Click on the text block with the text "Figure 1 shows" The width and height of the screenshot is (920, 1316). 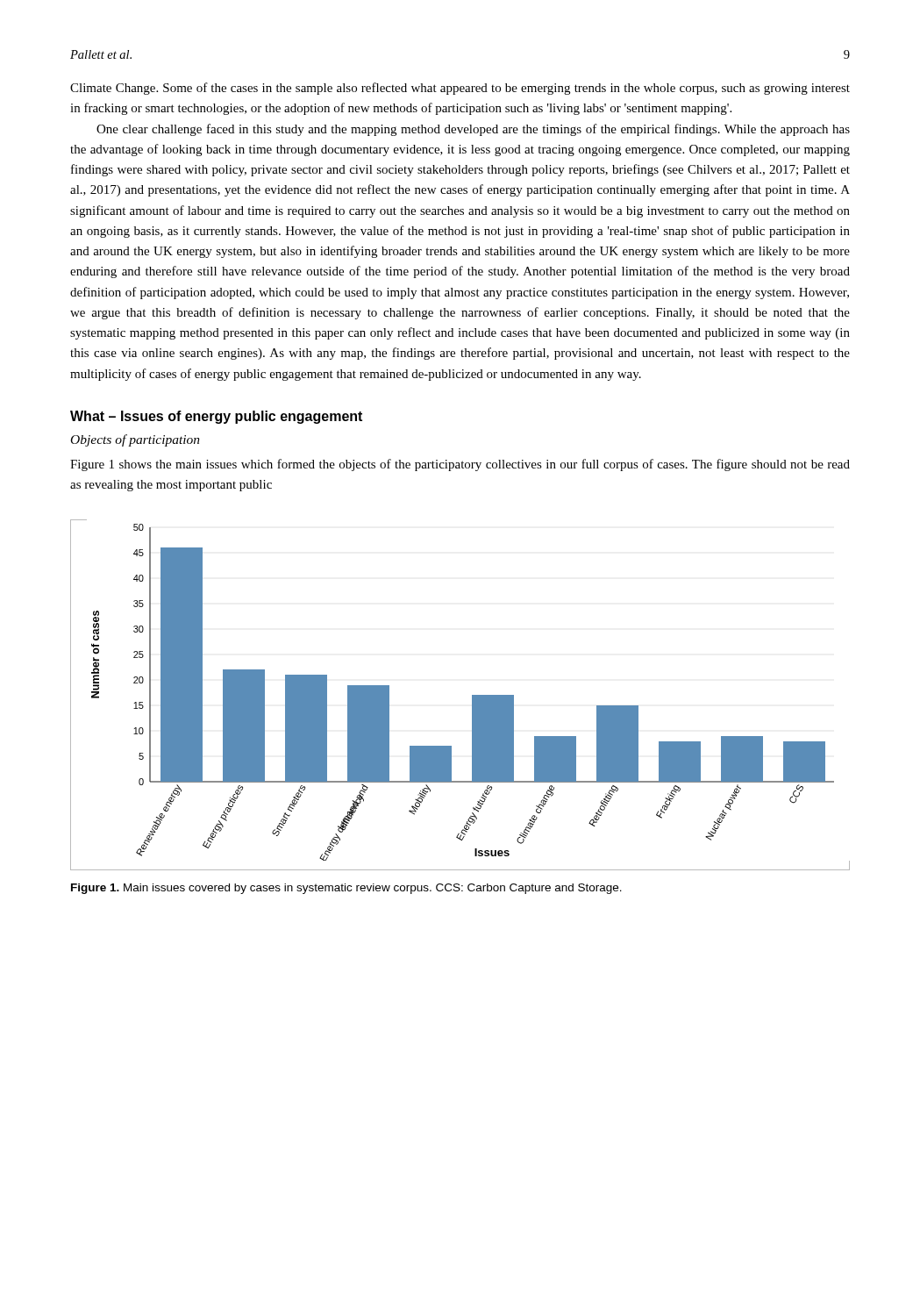tap(460, 475)
